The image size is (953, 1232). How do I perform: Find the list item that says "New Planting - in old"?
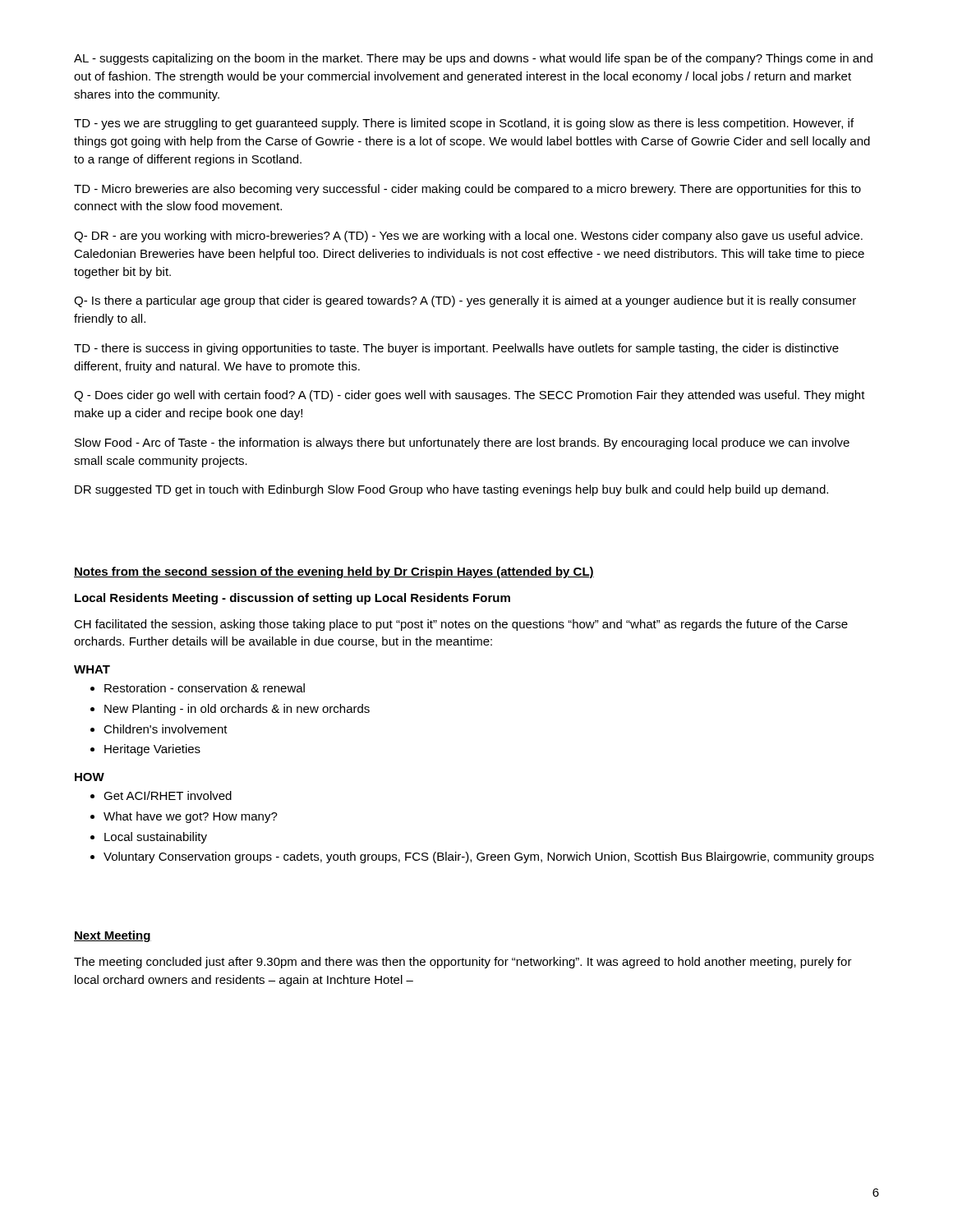coord(237,708)
